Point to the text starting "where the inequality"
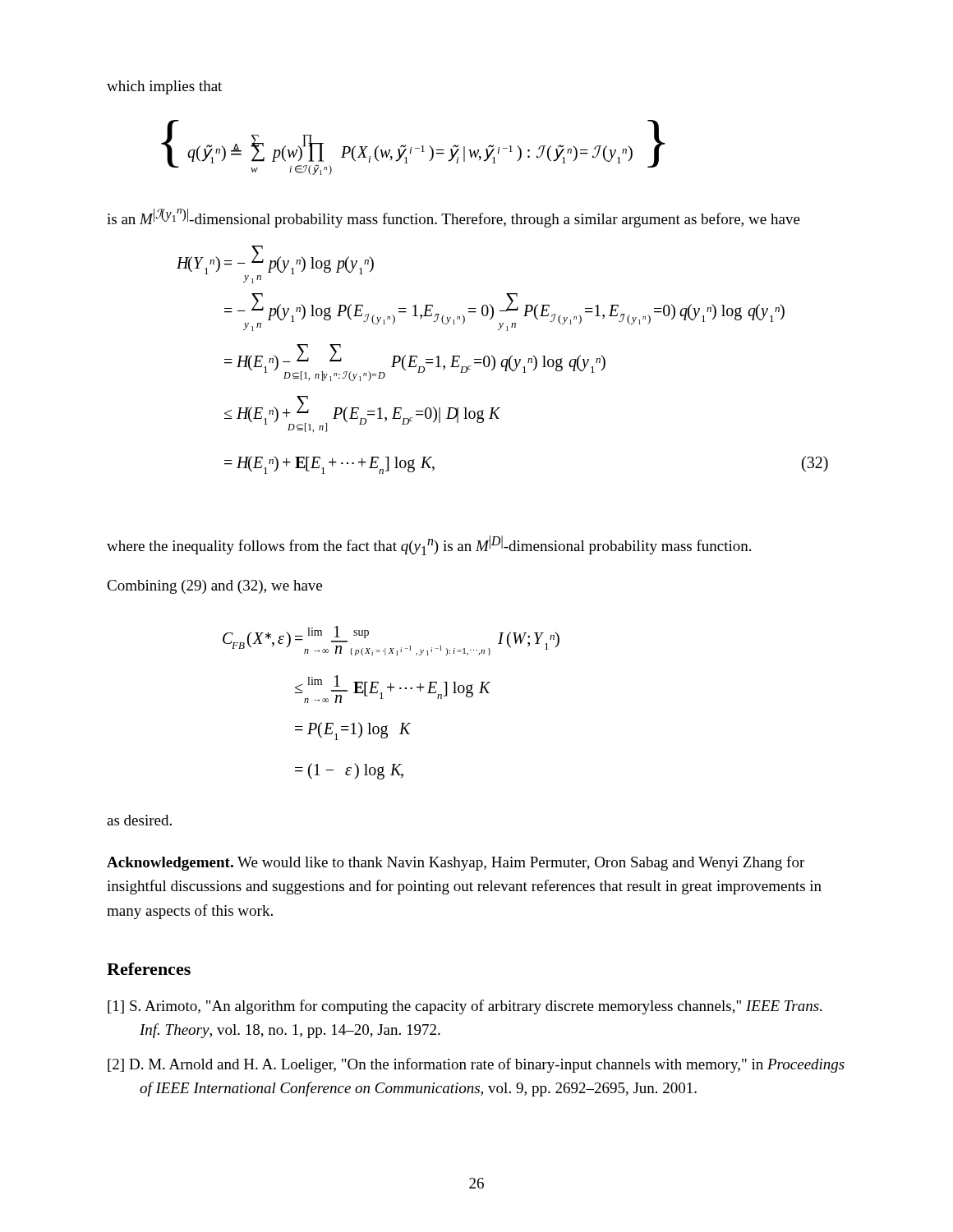 coord(430,546)
